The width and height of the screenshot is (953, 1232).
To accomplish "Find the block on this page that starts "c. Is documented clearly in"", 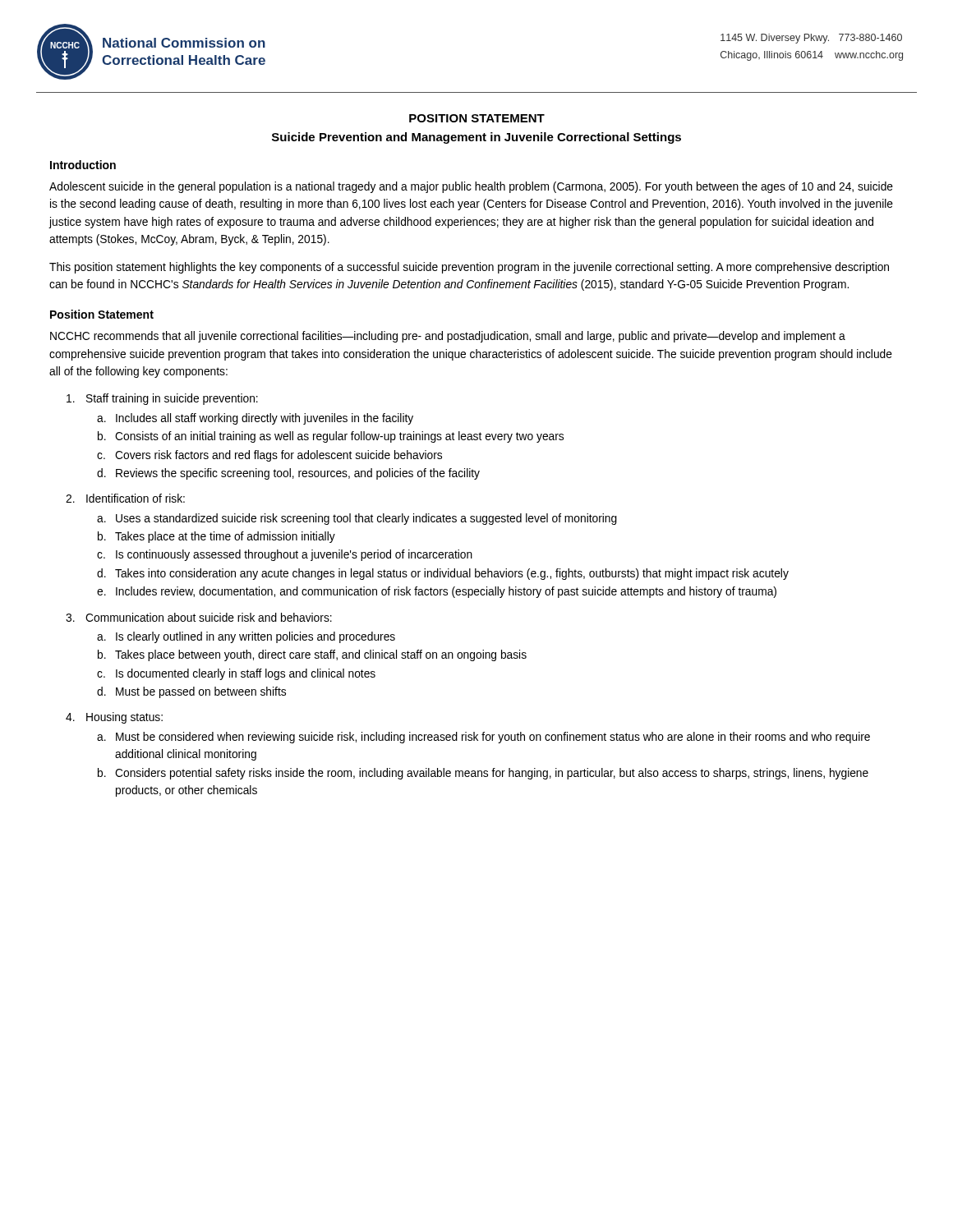I will point(236,674).
